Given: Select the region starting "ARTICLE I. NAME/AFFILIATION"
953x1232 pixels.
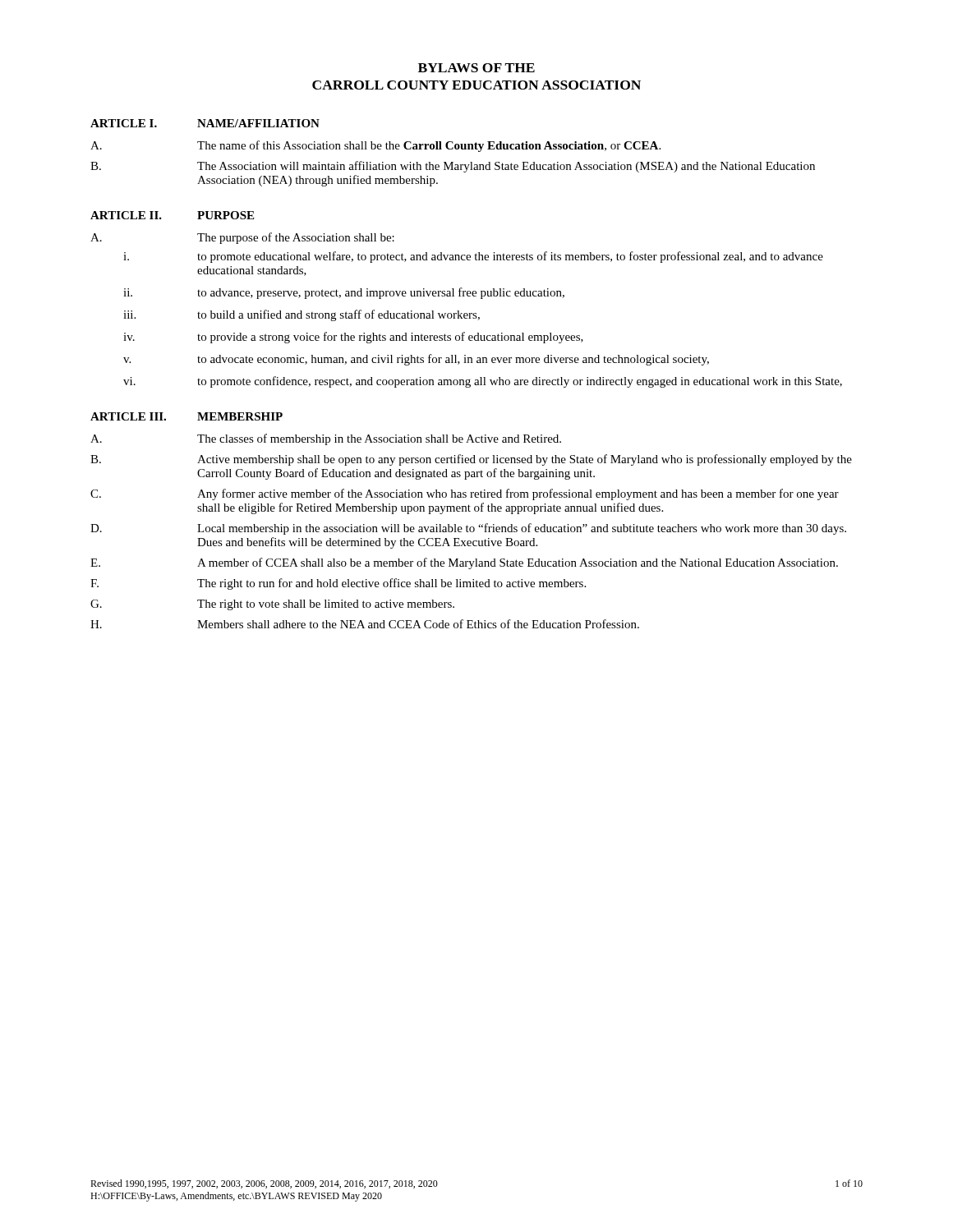Looking at the screenshot, I should coord(205,124).
